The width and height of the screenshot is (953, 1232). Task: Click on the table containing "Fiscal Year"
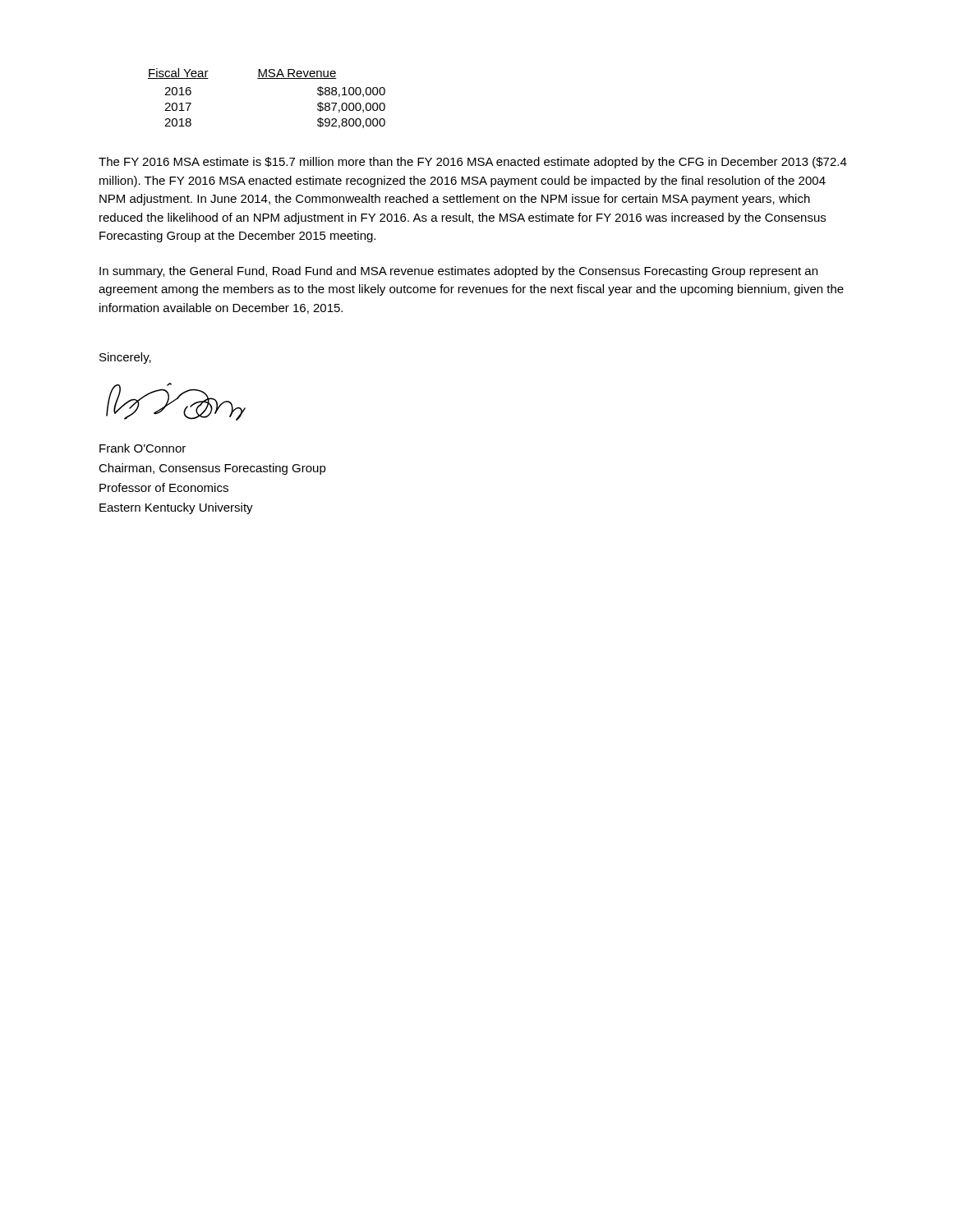476,98
